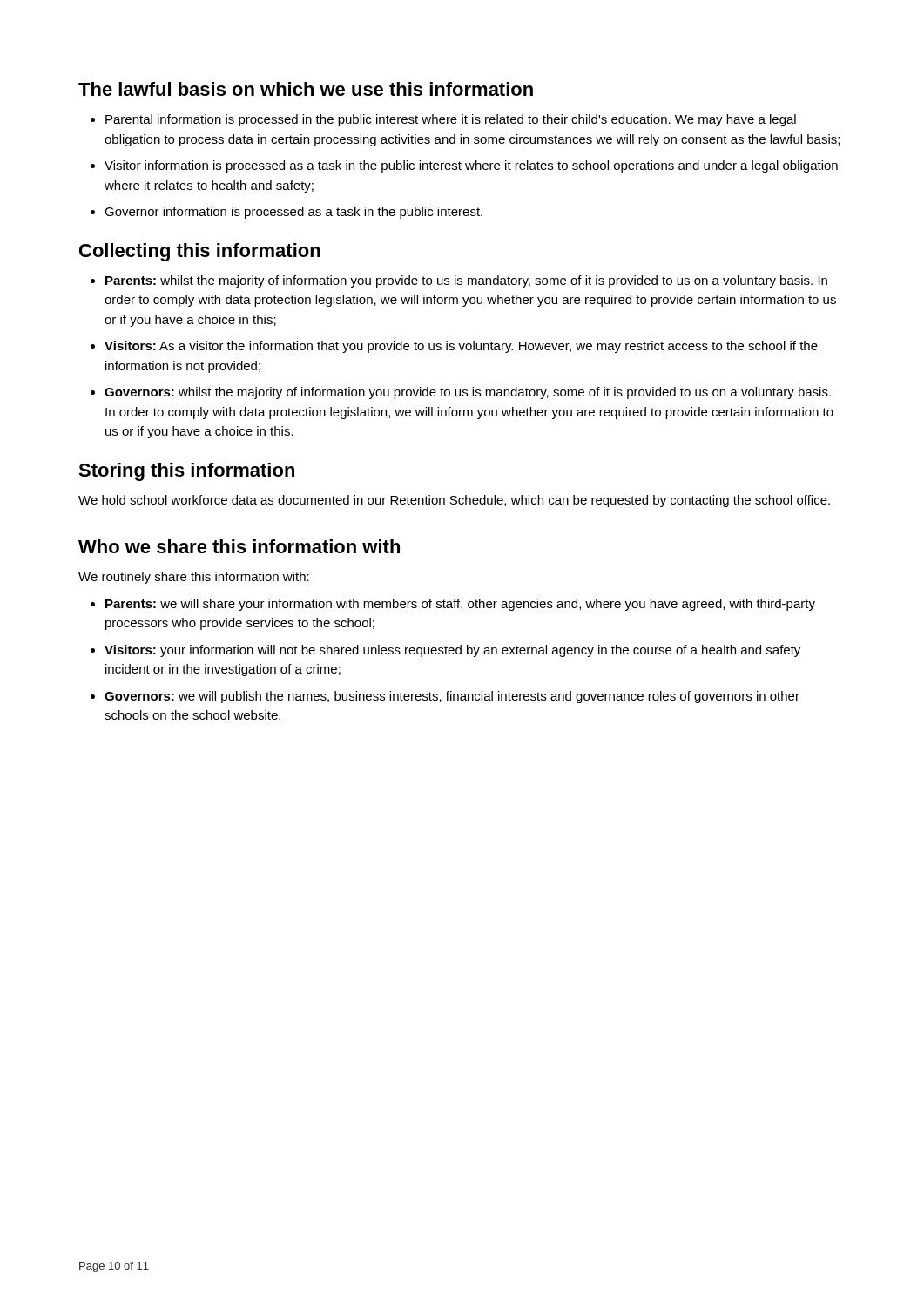Where is the section header that starts "The lawful basis on which we"?
Viewport: 924px width, 1307px height.
(306, 89)
